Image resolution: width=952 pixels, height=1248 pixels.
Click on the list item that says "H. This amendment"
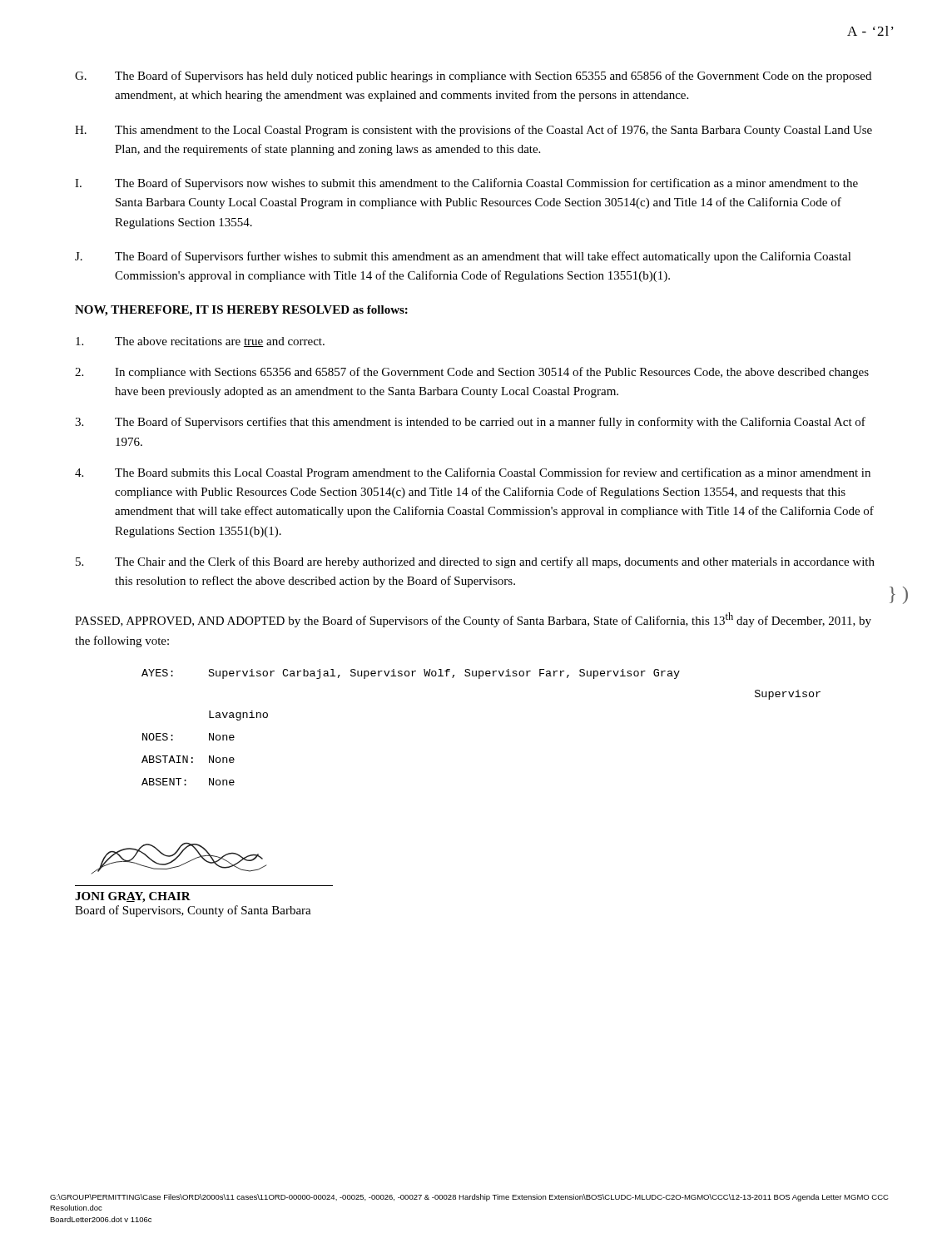click(476, 140)
